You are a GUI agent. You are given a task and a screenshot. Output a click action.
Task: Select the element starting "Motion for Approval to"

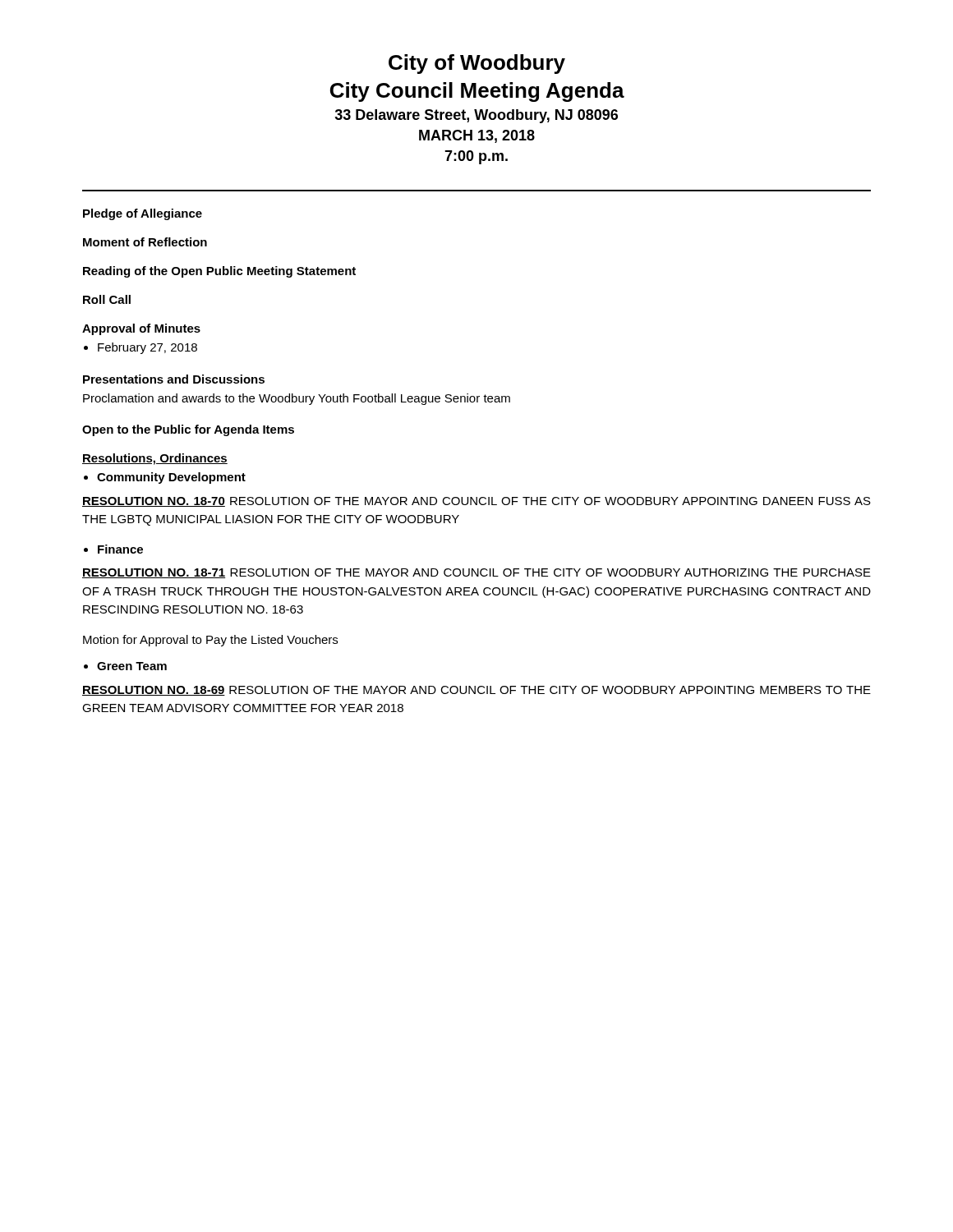click(x=210, y=639)
